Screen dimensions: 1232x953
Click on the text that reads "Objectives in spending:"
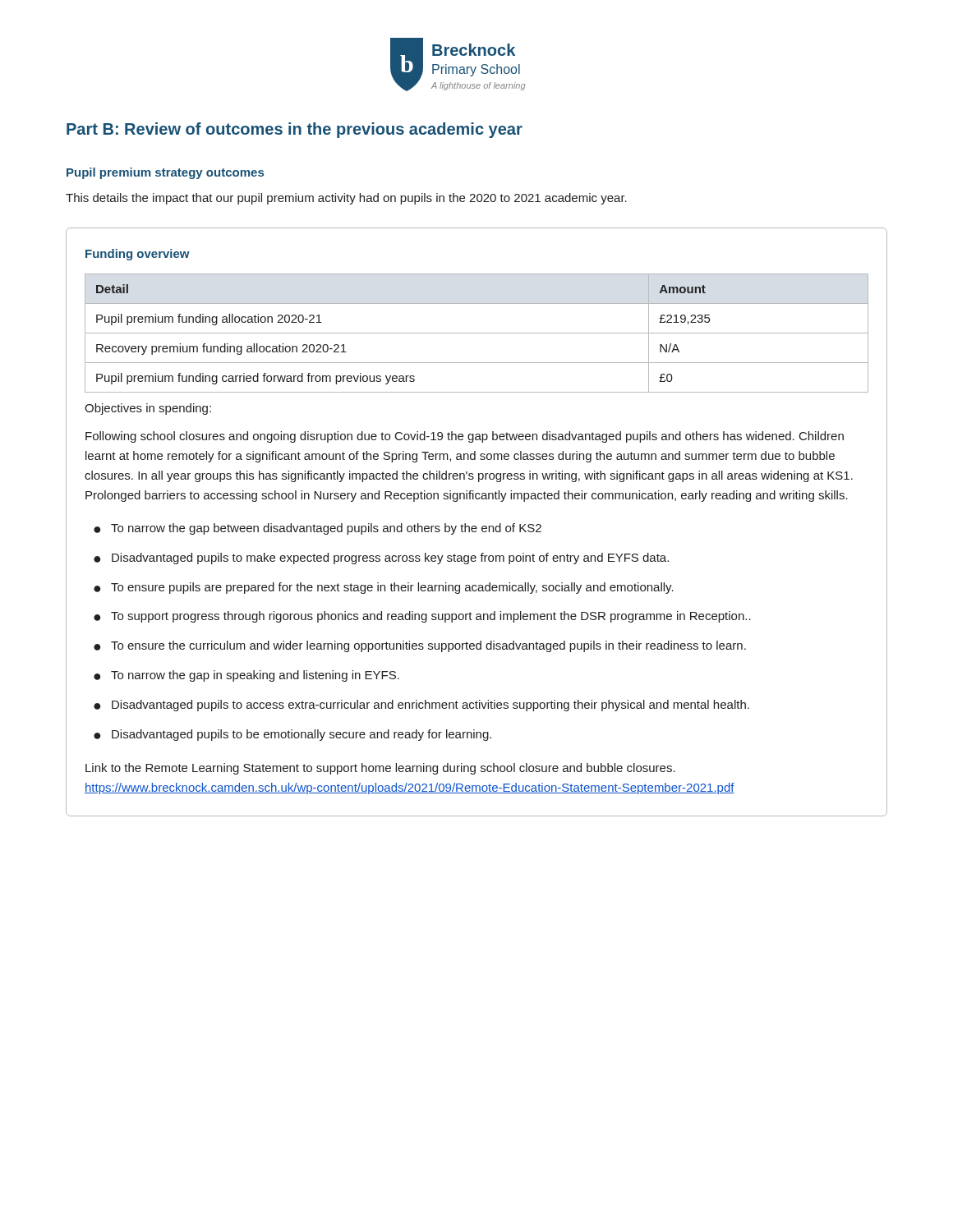[x=148, y=408]
